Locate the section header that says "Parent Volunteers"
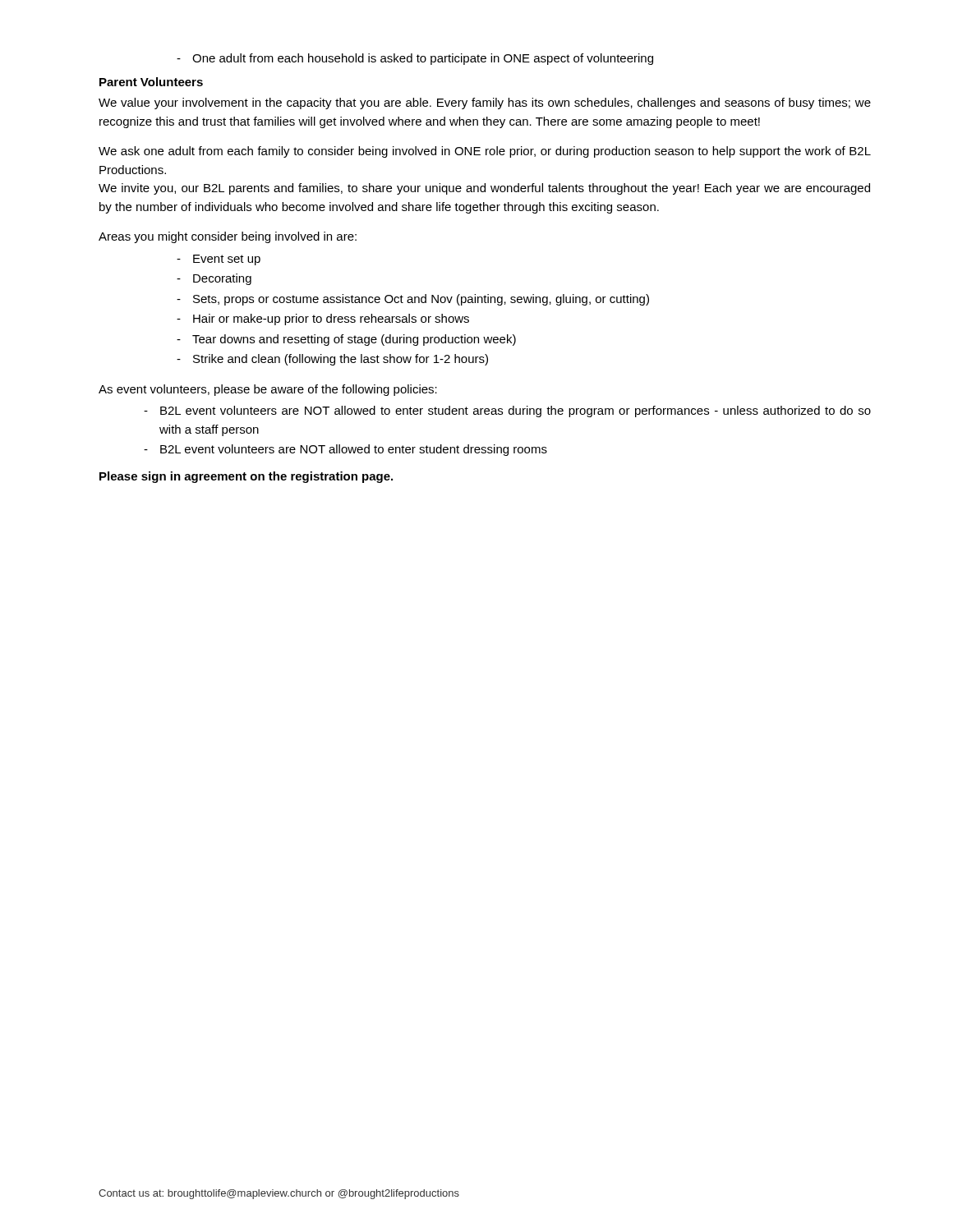This screenshot has height=1232, width=953. 151,81
